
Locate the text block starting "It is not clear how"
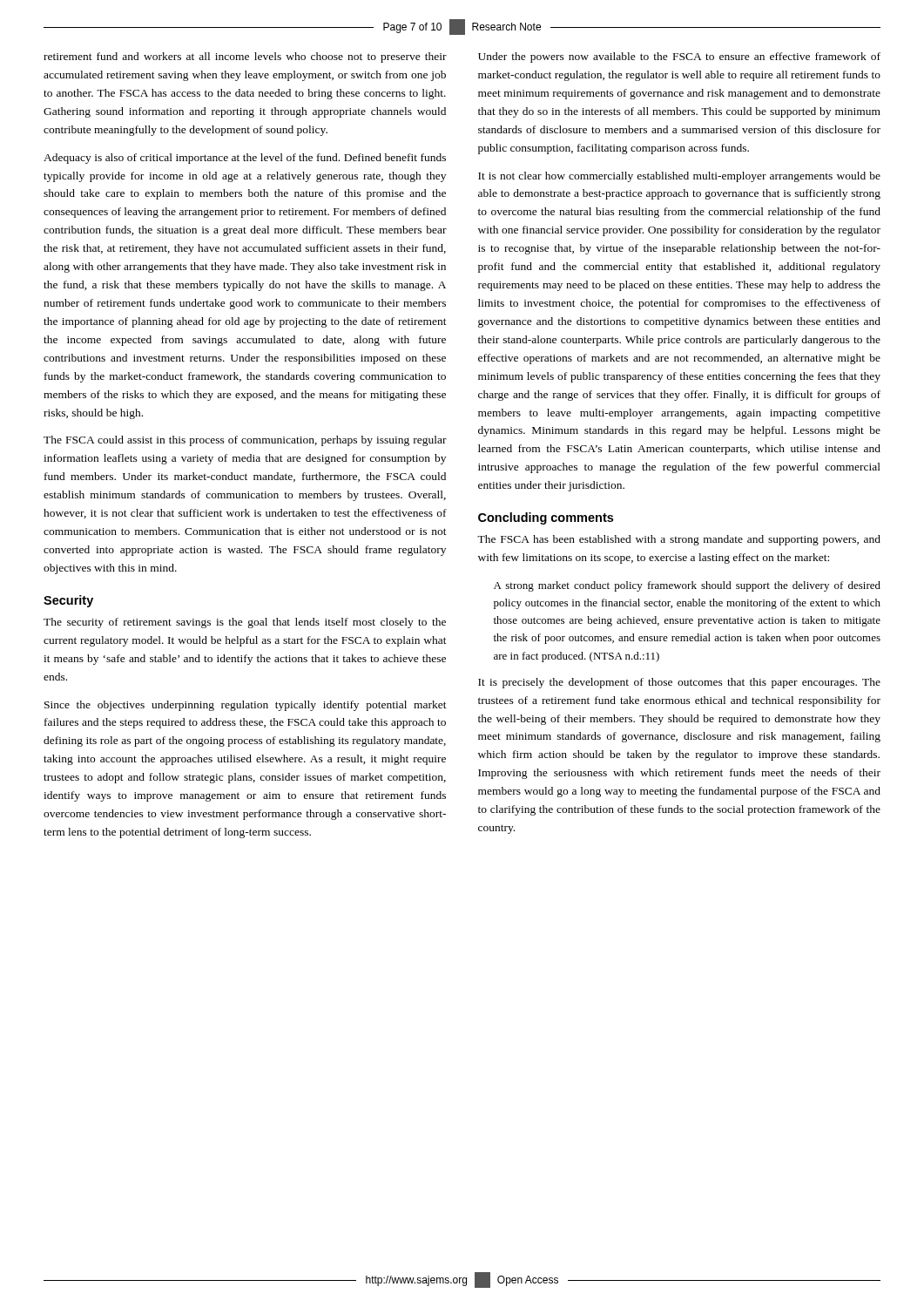679,330
